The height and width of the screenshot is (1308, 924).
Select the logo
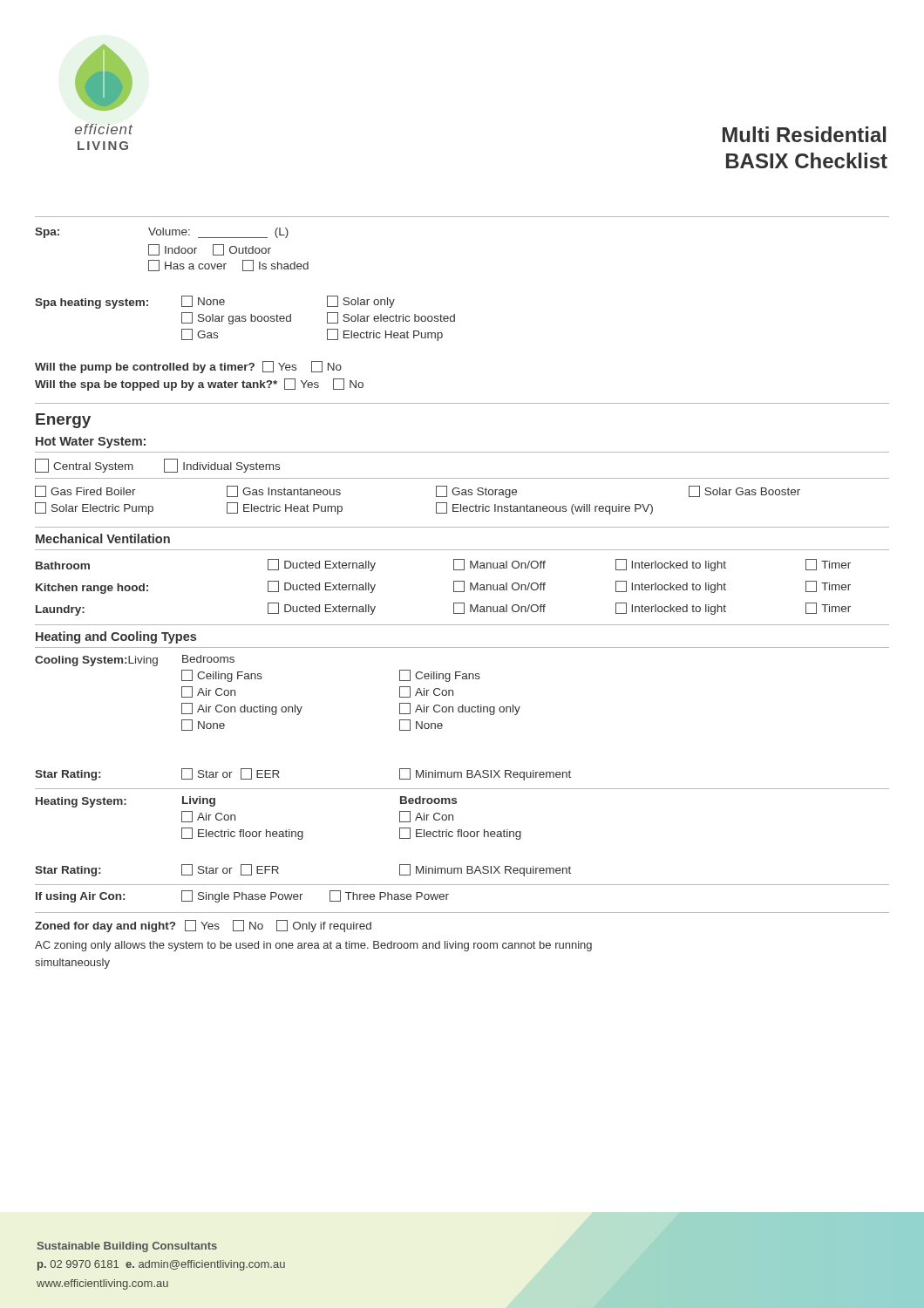[x=104, y=97]
